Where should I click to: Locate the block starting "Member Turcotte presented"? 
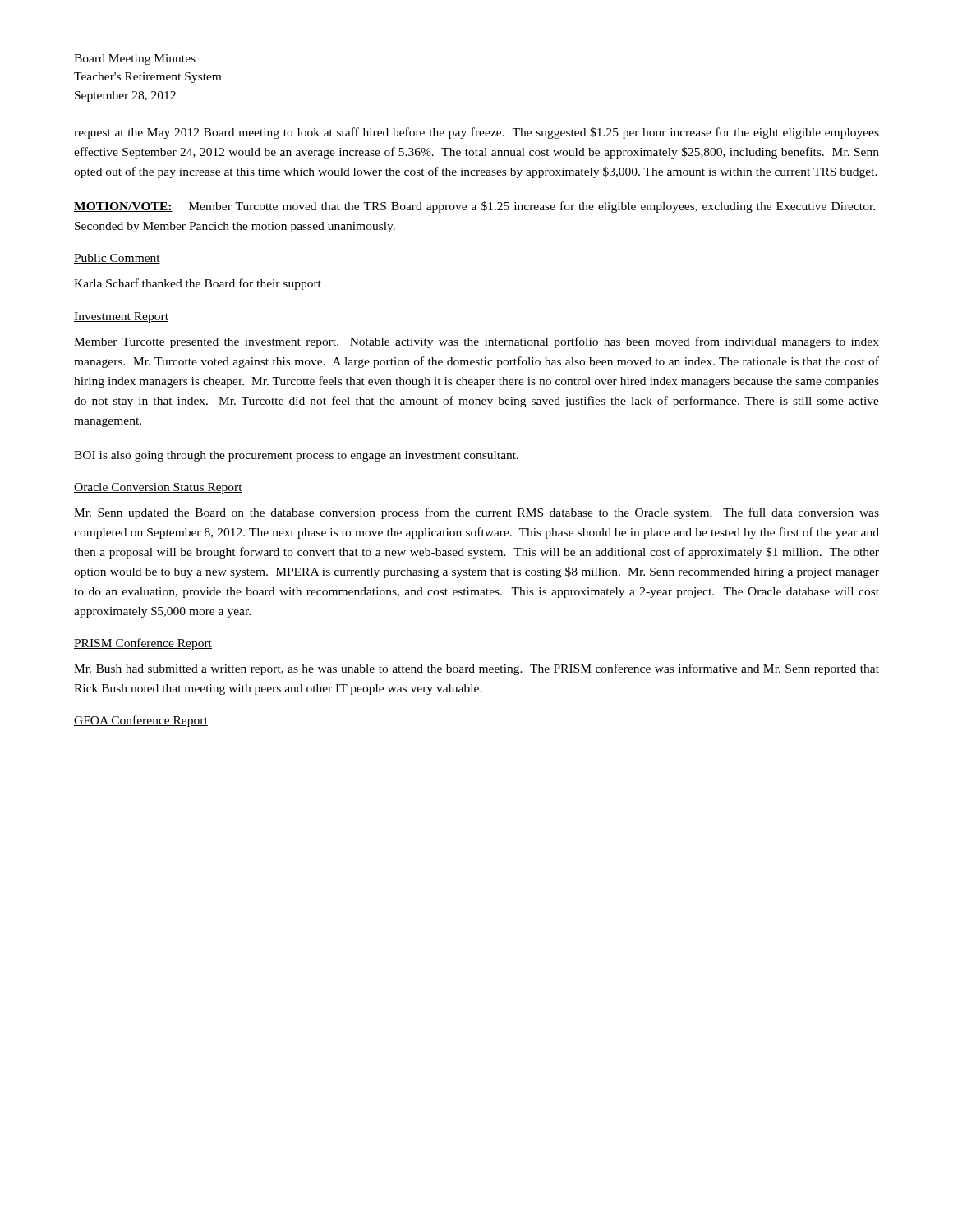tap(476, 380)
